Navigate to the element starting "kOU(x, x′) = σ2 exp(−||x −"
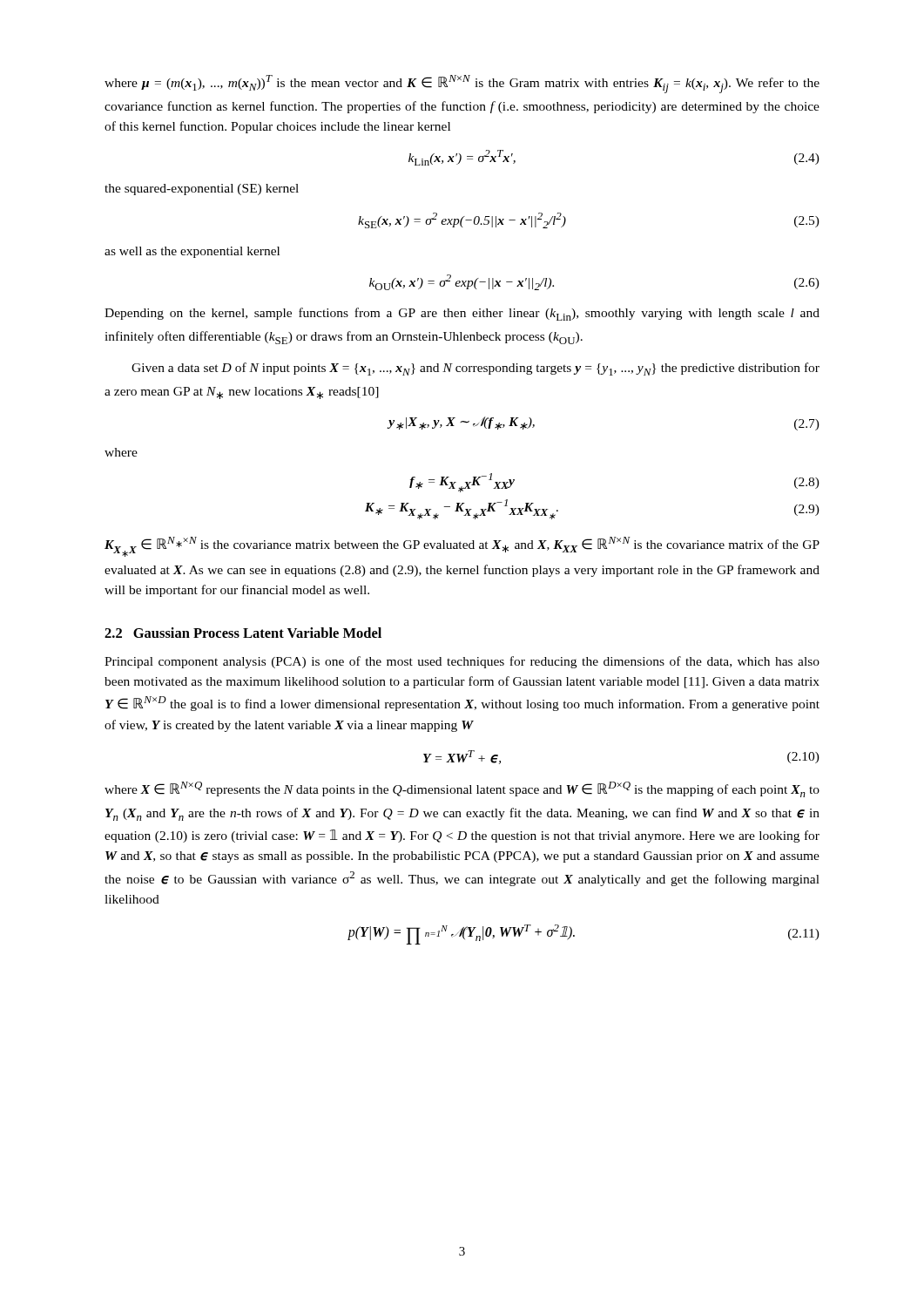This screenshot has height=1307, width=924. click(x=470, y=282)
